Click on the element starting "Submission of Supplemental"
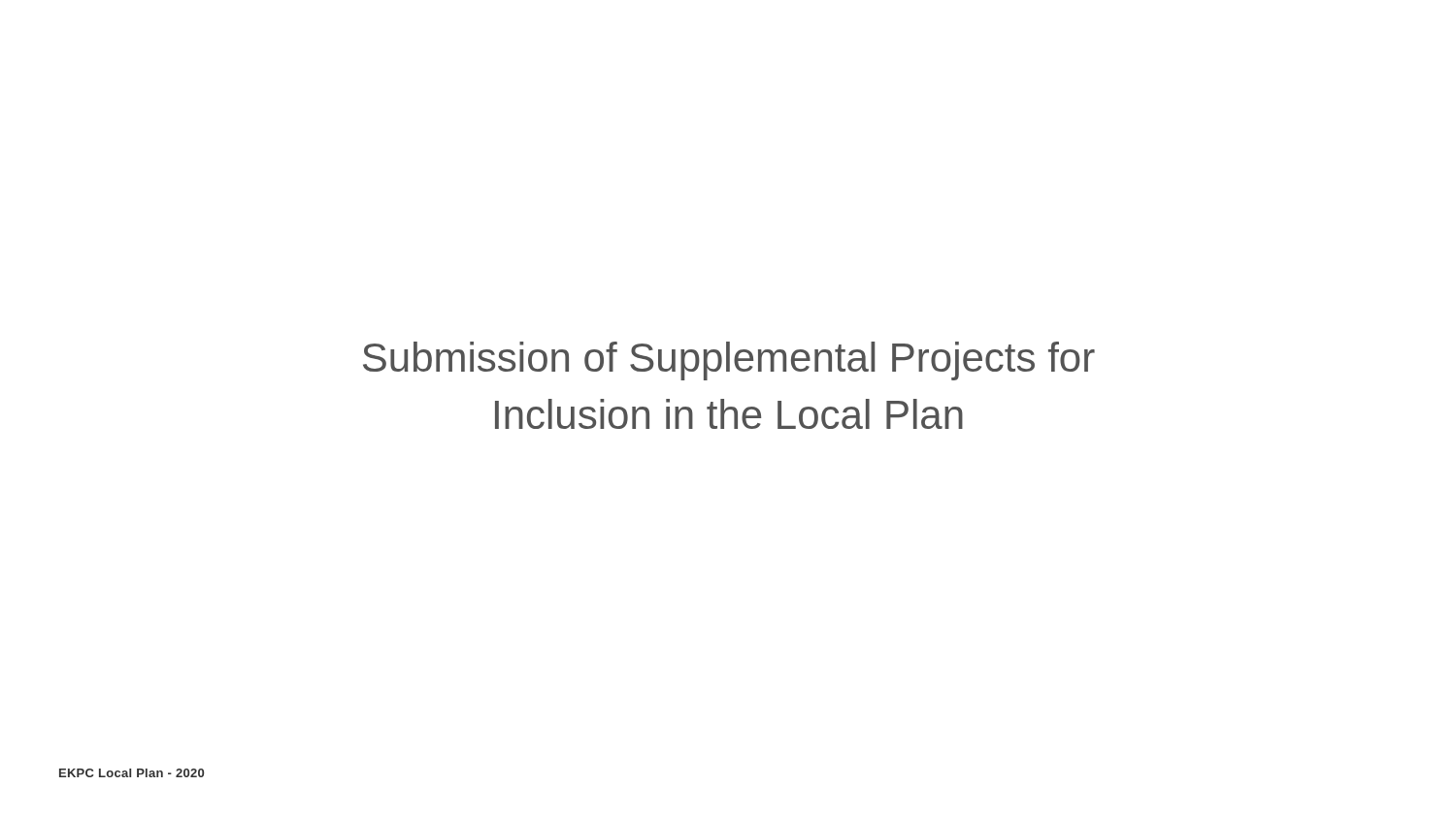1456x819 pixels. [x=728, y=386]
